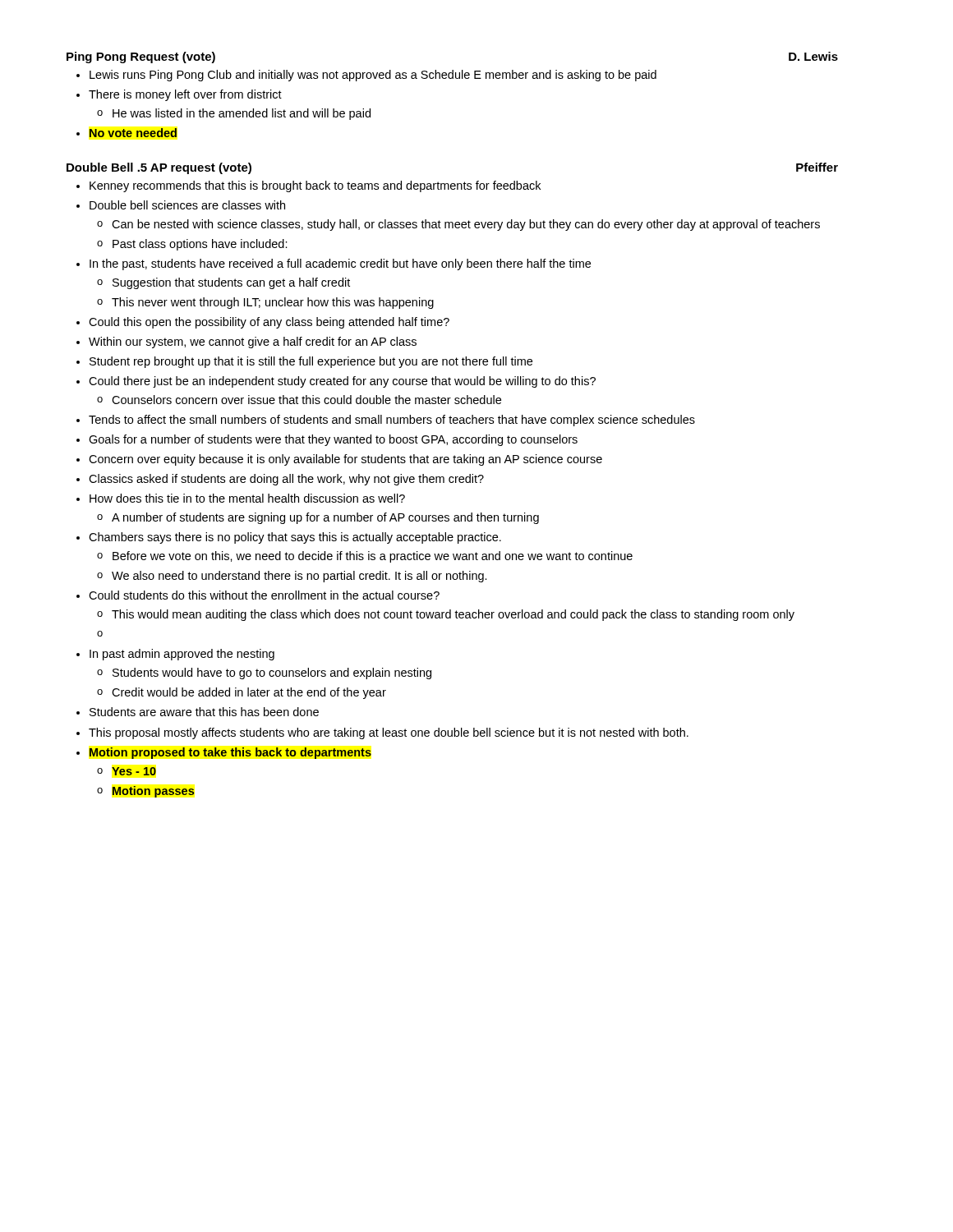Screen dimensions: 1232x953
Task: Click the passage that begins "Within our system, we cannot give a"
Action: click(x=253, y=342)
